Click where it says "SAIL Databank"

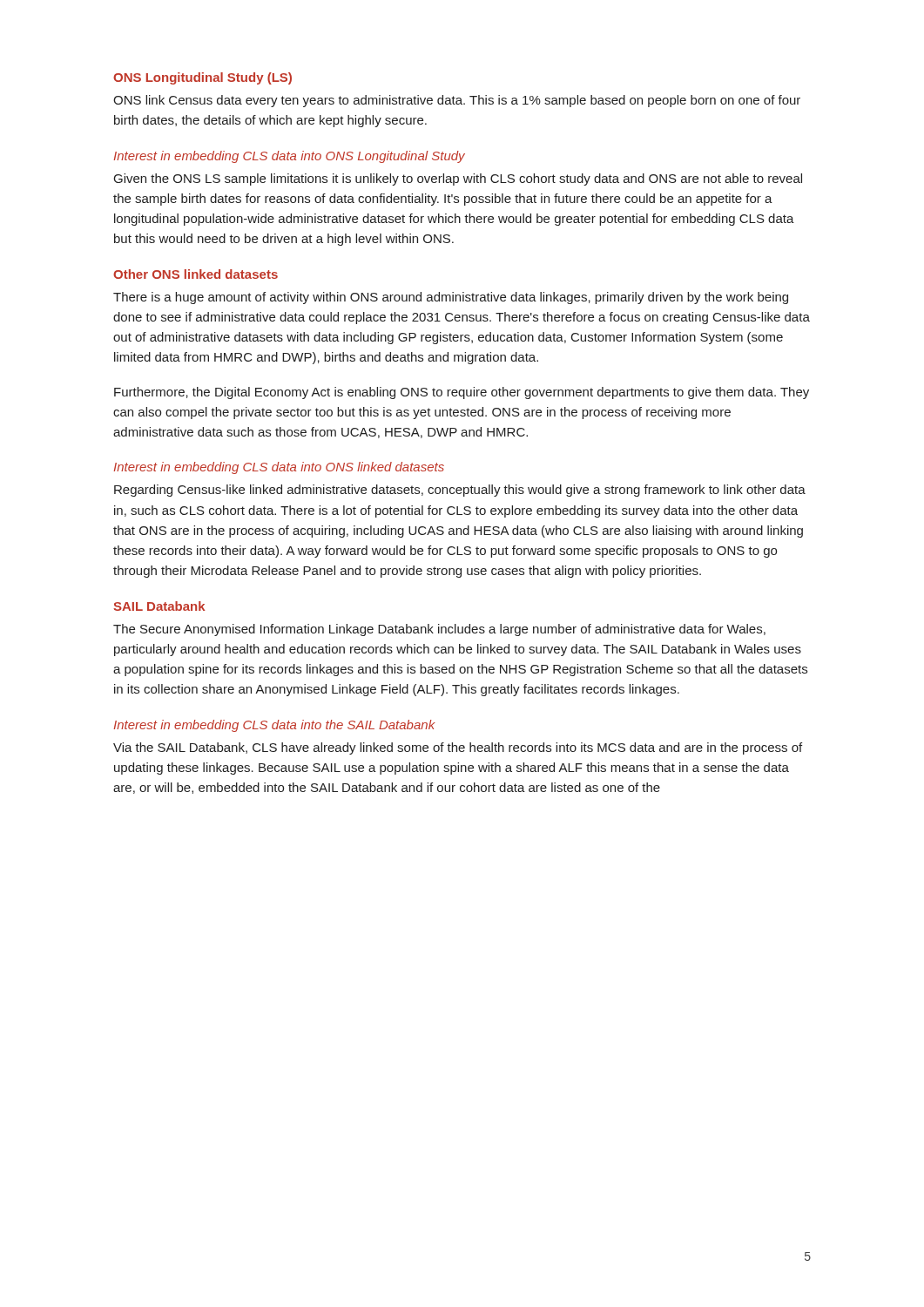pos(159,606)
